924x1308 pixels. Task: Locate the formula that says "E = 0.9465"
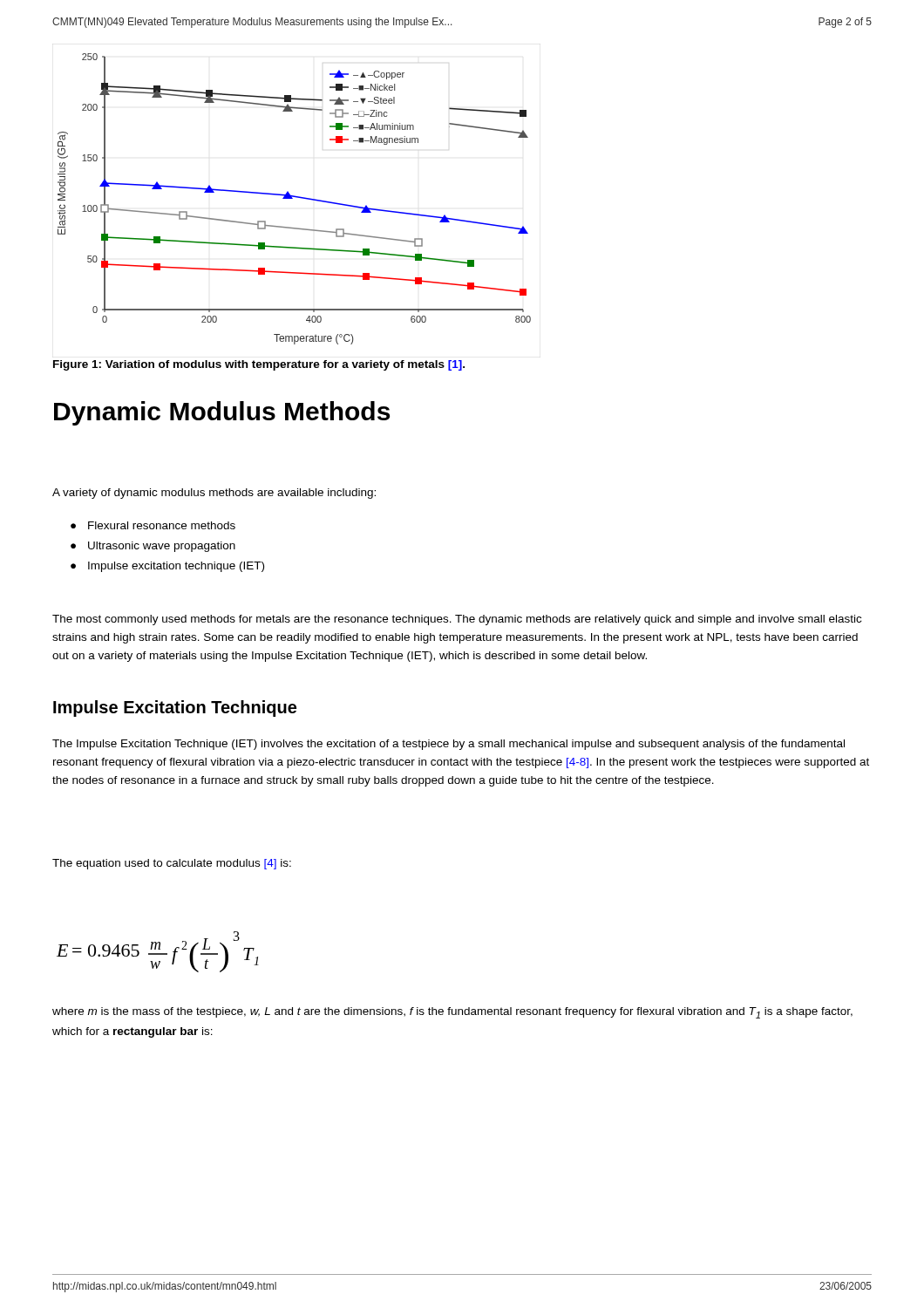(174, 950)
